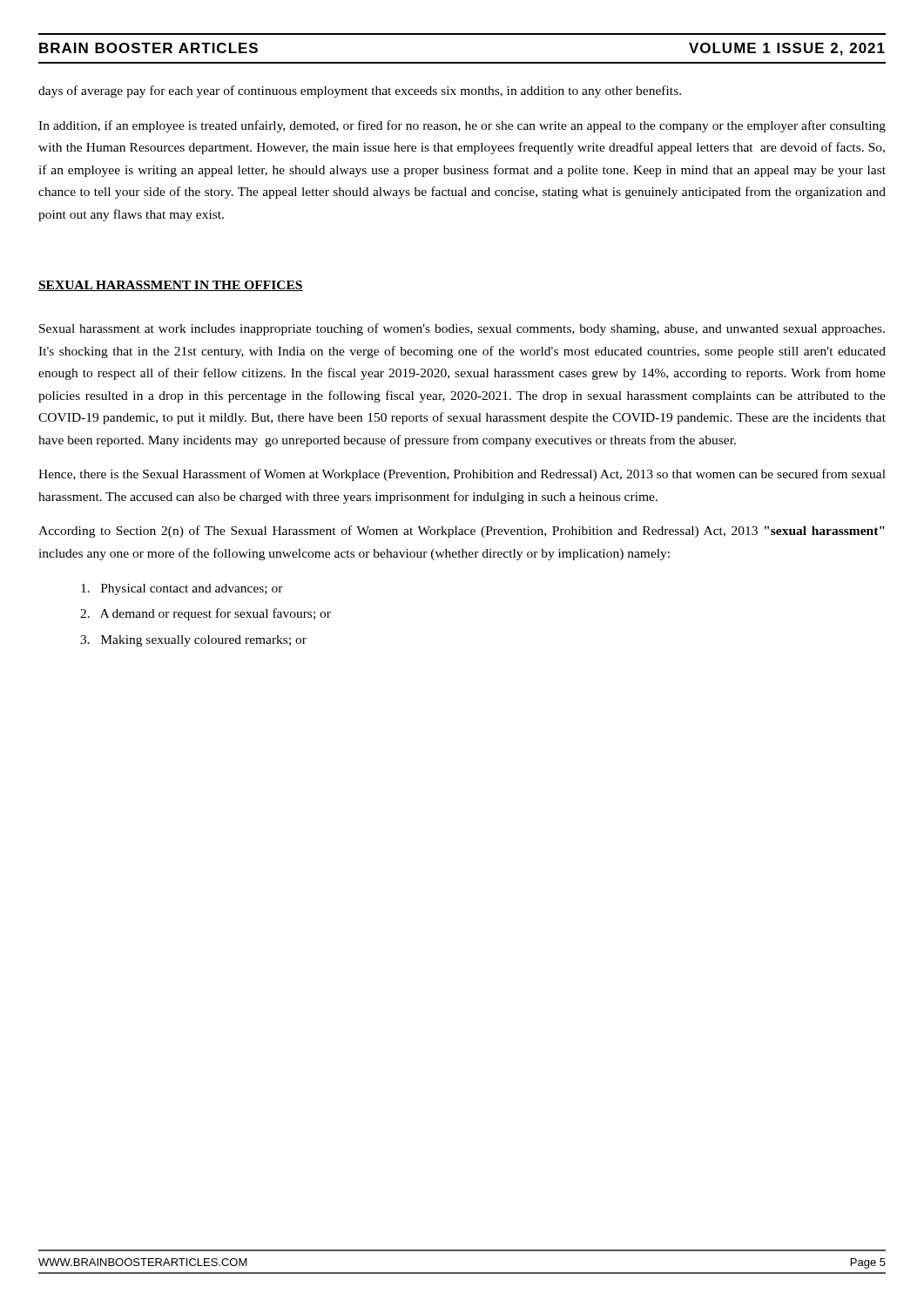Viewport: 924px width, 1307px height.
Task: Locate the text block that reads "Sexual harassment at work includes inappropriate"
Action: (x=462, y=384)
